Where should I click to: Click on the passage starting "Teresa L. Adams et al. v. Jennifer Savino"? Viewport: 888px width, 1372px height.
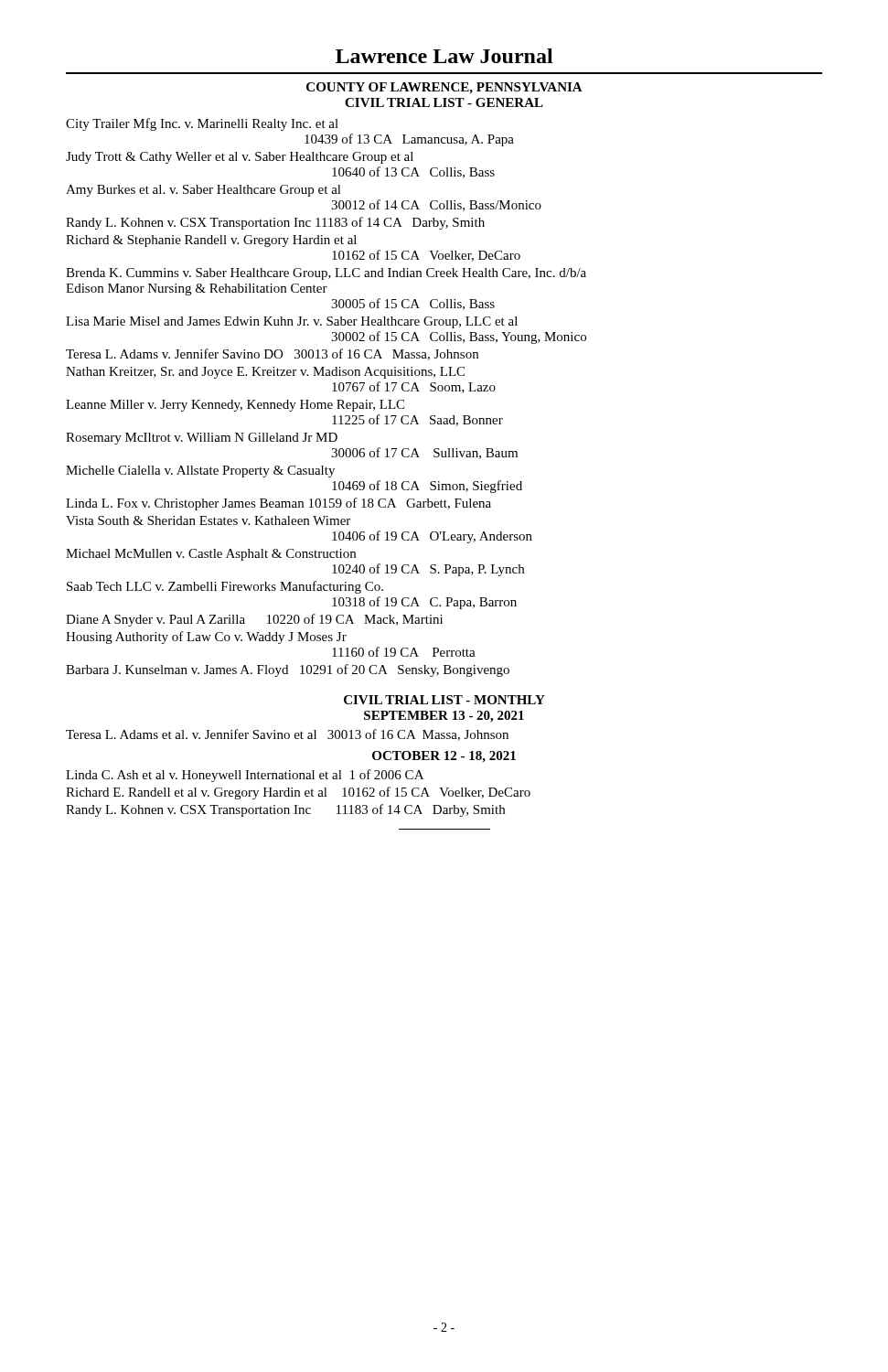pyautogui.click(x=287, y=735)
